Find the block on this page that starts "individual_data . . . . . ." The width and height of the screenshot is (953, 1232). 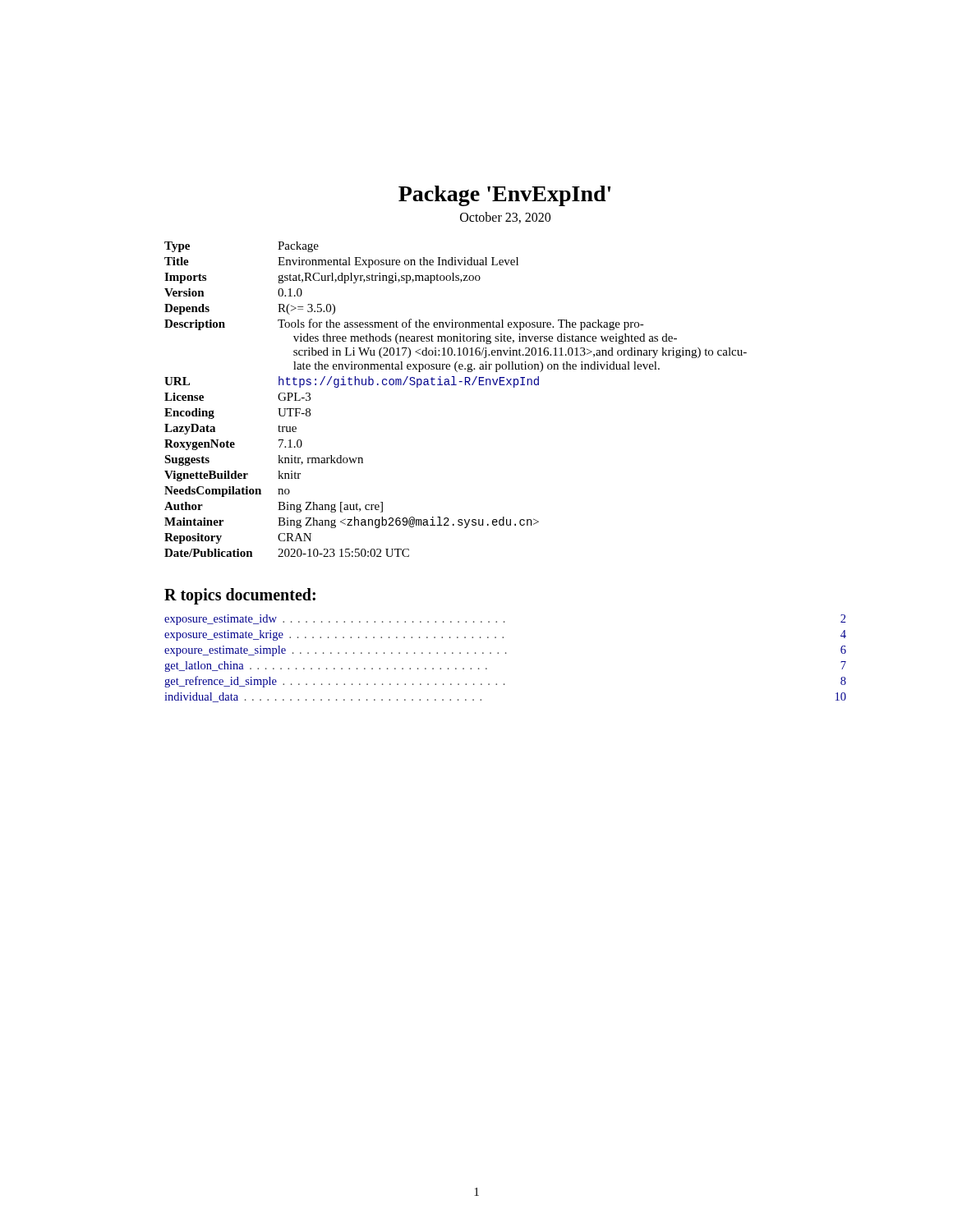(x=187, y=697)
